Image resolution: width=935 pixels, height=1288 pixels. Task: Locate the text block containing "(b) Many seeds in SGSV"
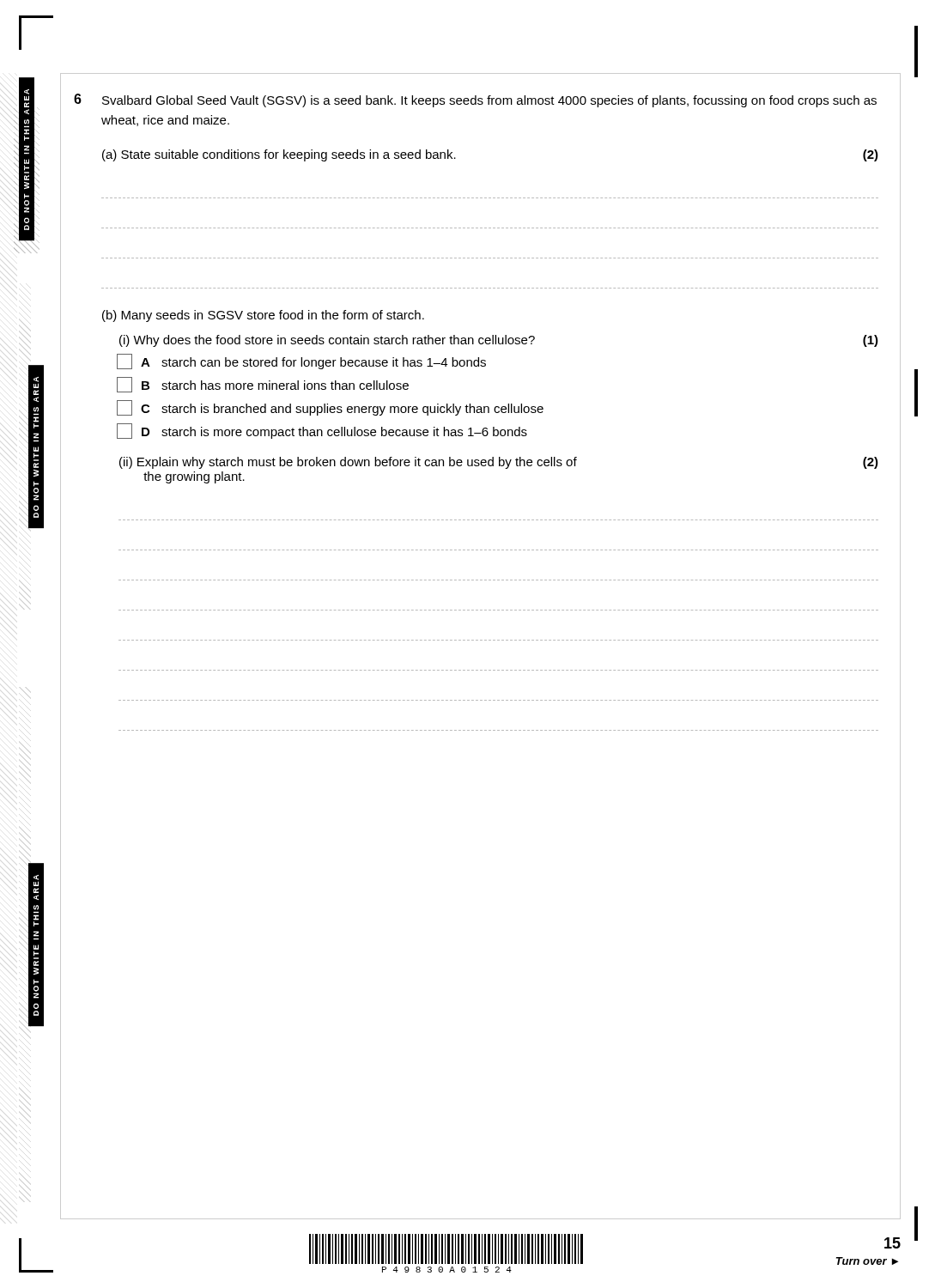tap(263, 315)
